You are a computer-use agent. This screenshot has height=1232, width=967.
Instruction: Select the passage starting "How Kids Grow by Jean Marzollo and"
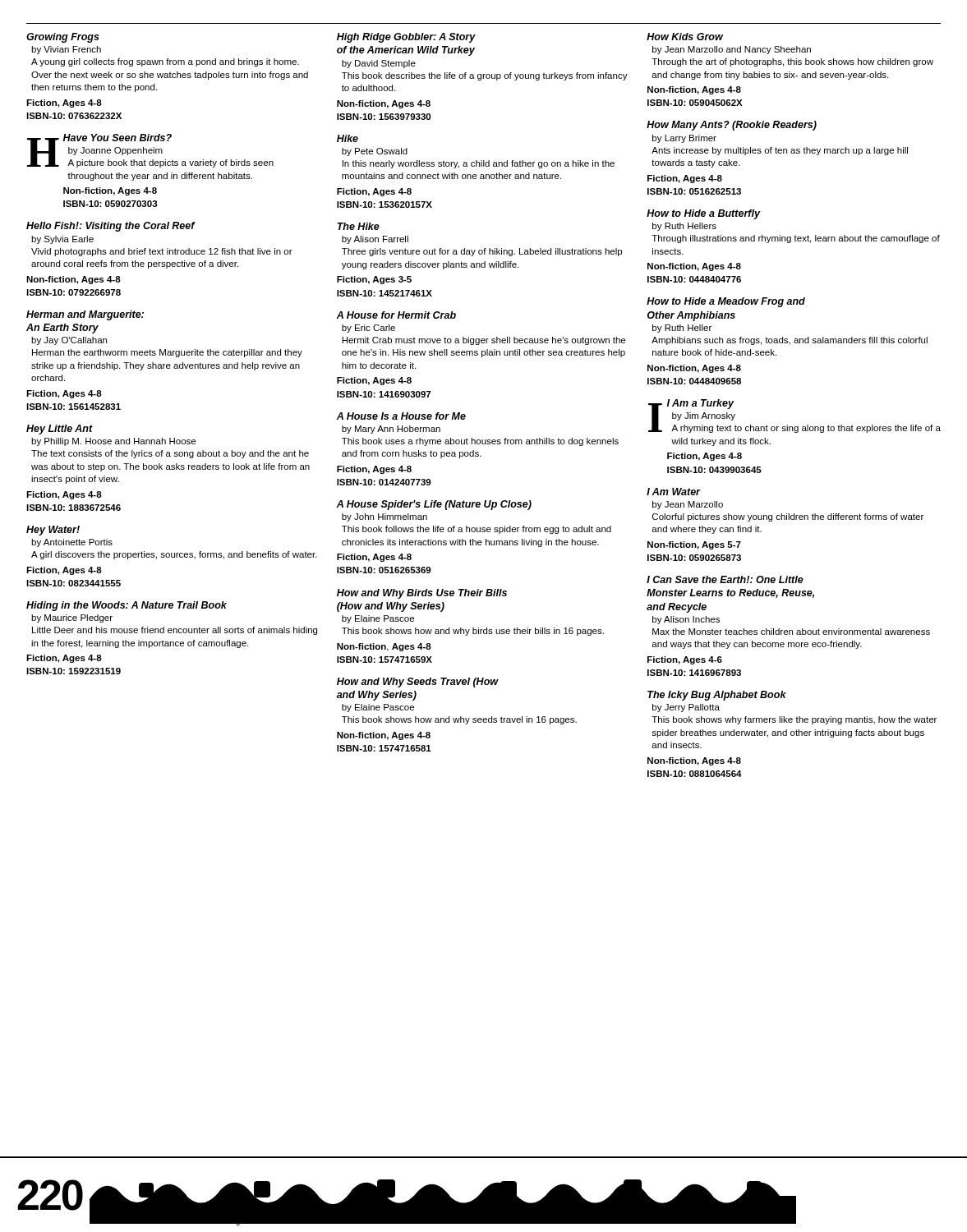(794, 70)
